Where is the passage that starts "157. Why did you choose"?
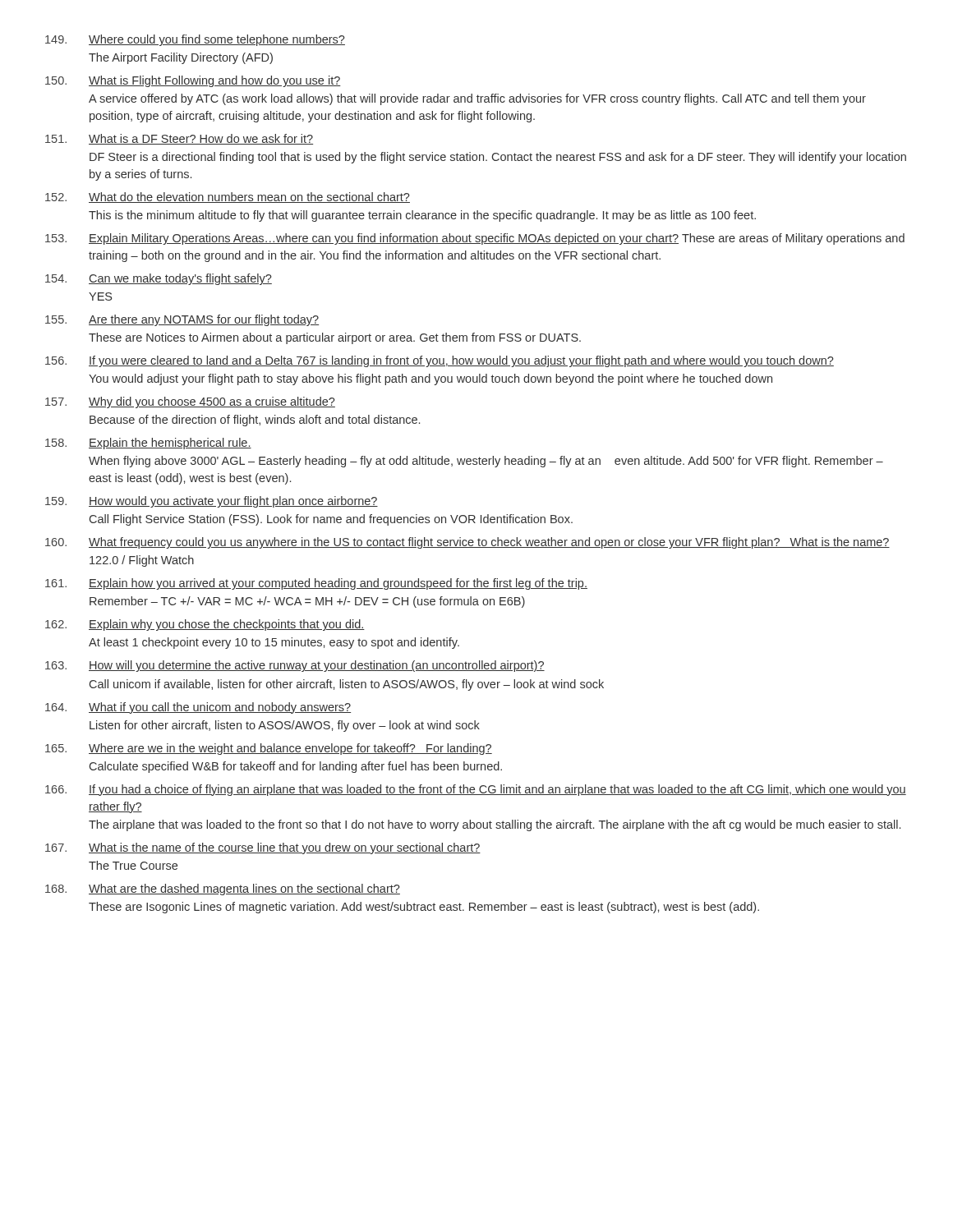 point(190,402)
